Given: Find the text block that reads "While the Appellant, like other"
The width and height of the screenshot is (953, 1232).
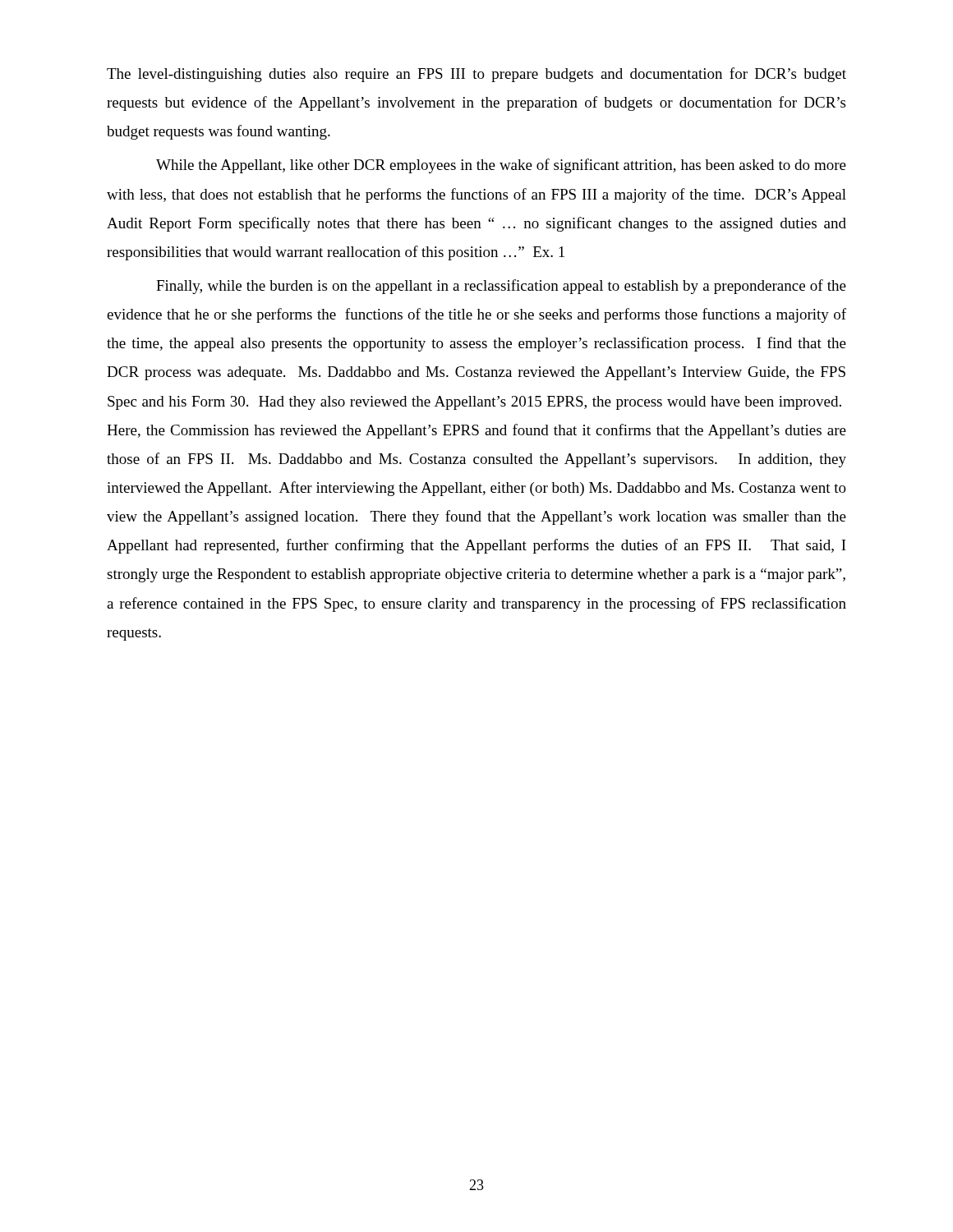Looking at the screenshot, I should [476, 208].
